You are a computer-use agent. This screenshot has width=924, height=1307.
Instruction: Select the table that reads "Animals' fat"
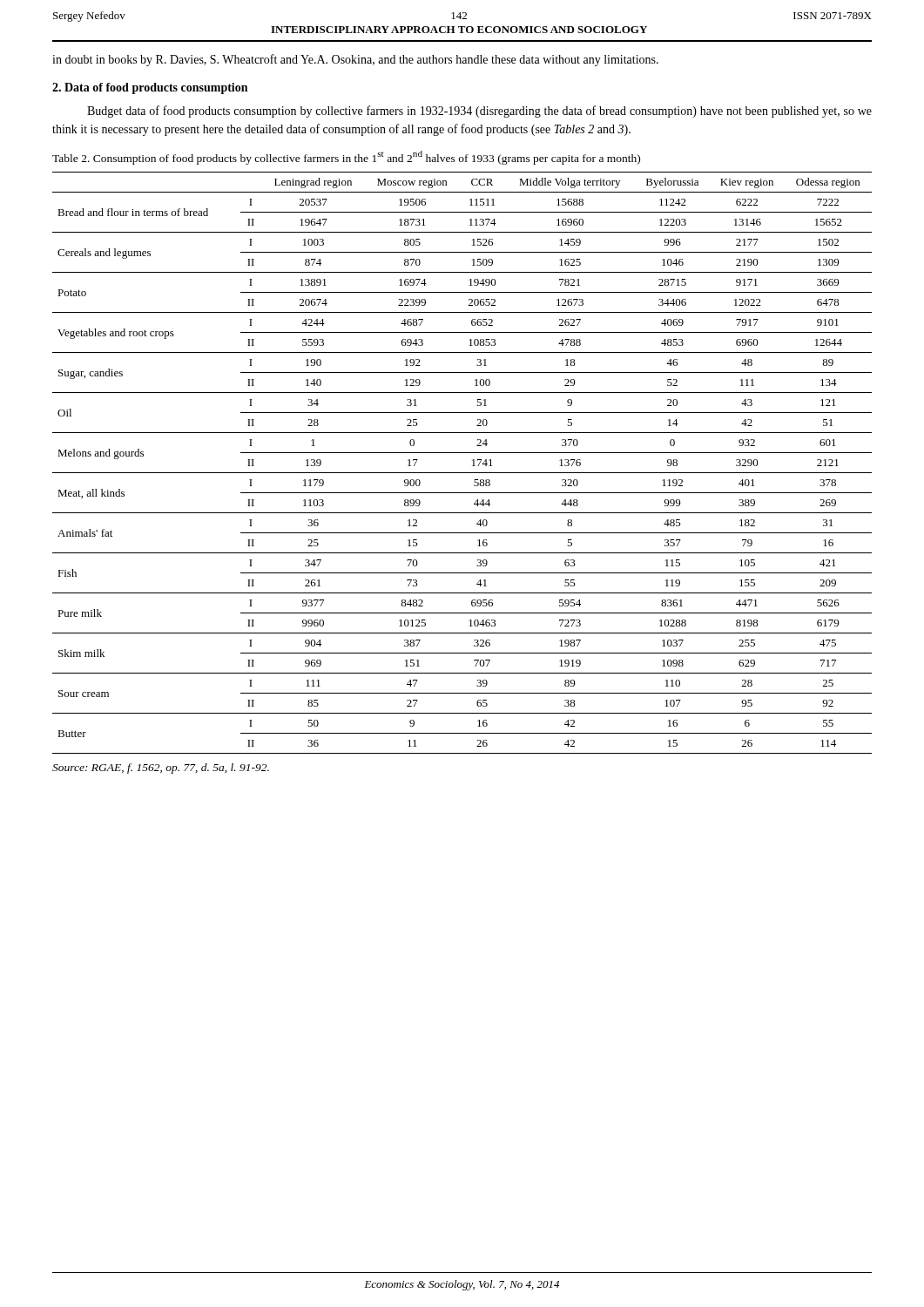click(x=462, y=463)
